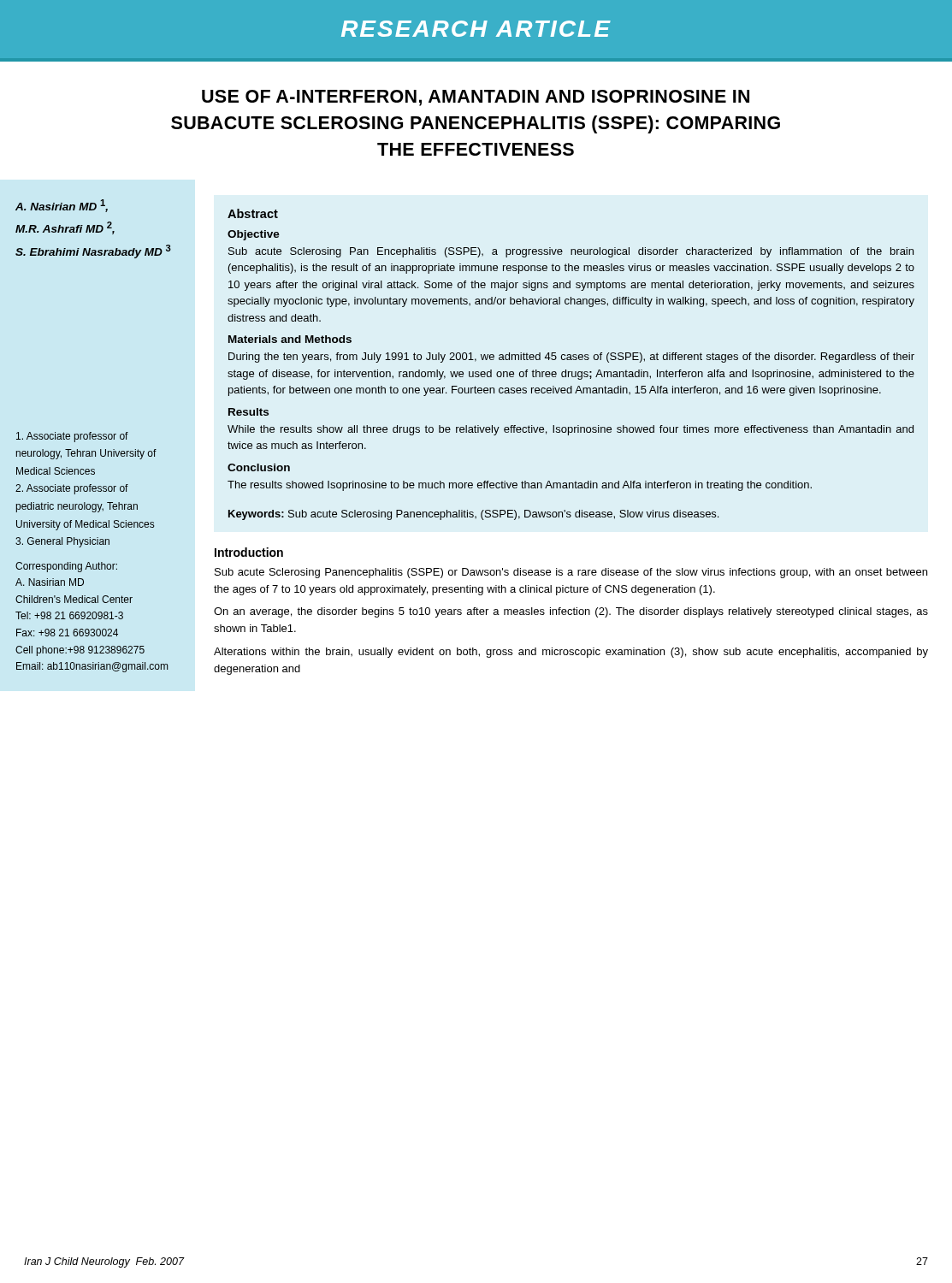Viewport: 952px width, 1283px height.
Task: Navigate to the passage starting "On an average, the disorder begins 5"
Action: (571, 621)
